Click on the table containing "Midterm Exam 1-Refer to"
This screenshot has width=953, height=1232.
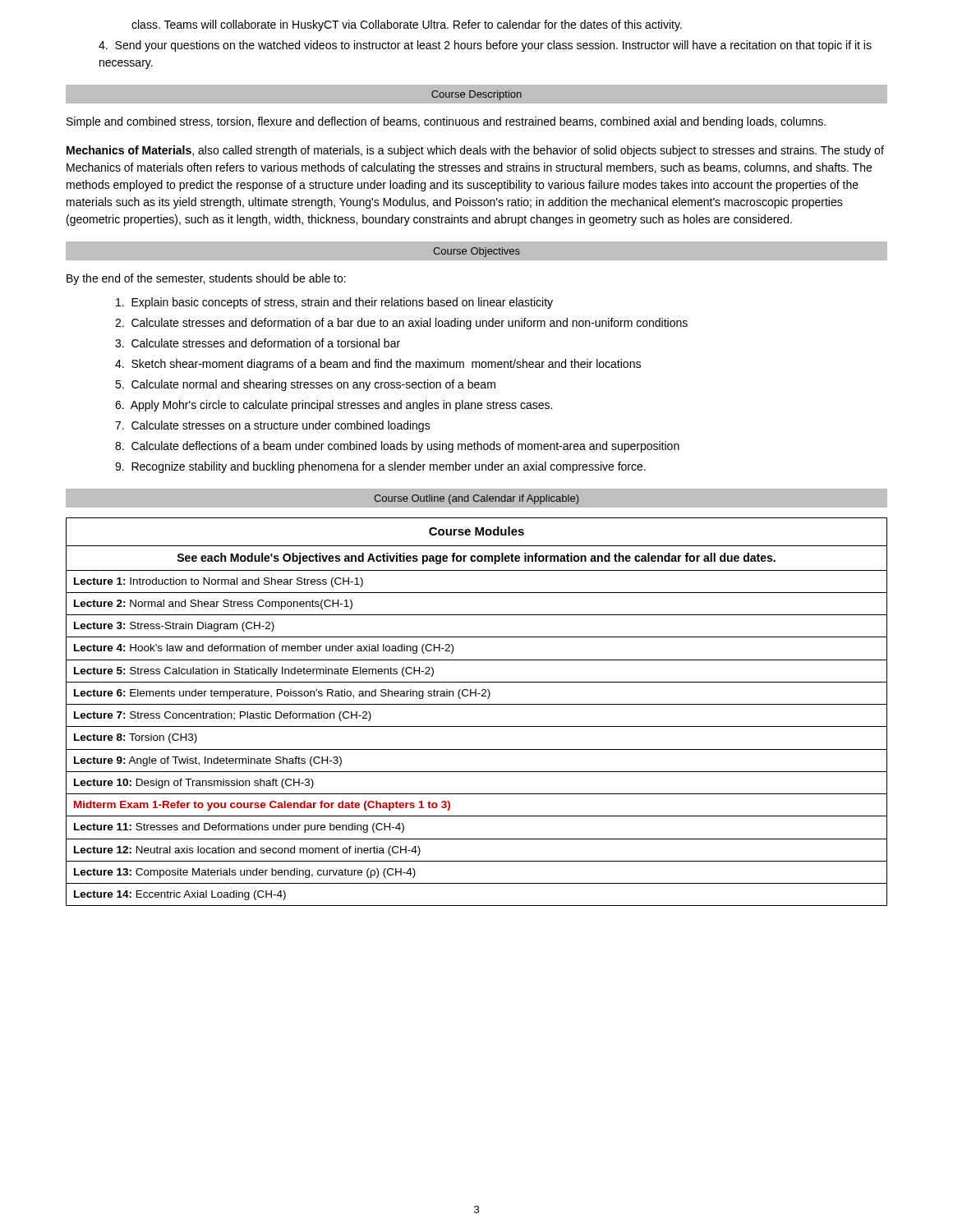pyautogui.click(x=476, y=712)
